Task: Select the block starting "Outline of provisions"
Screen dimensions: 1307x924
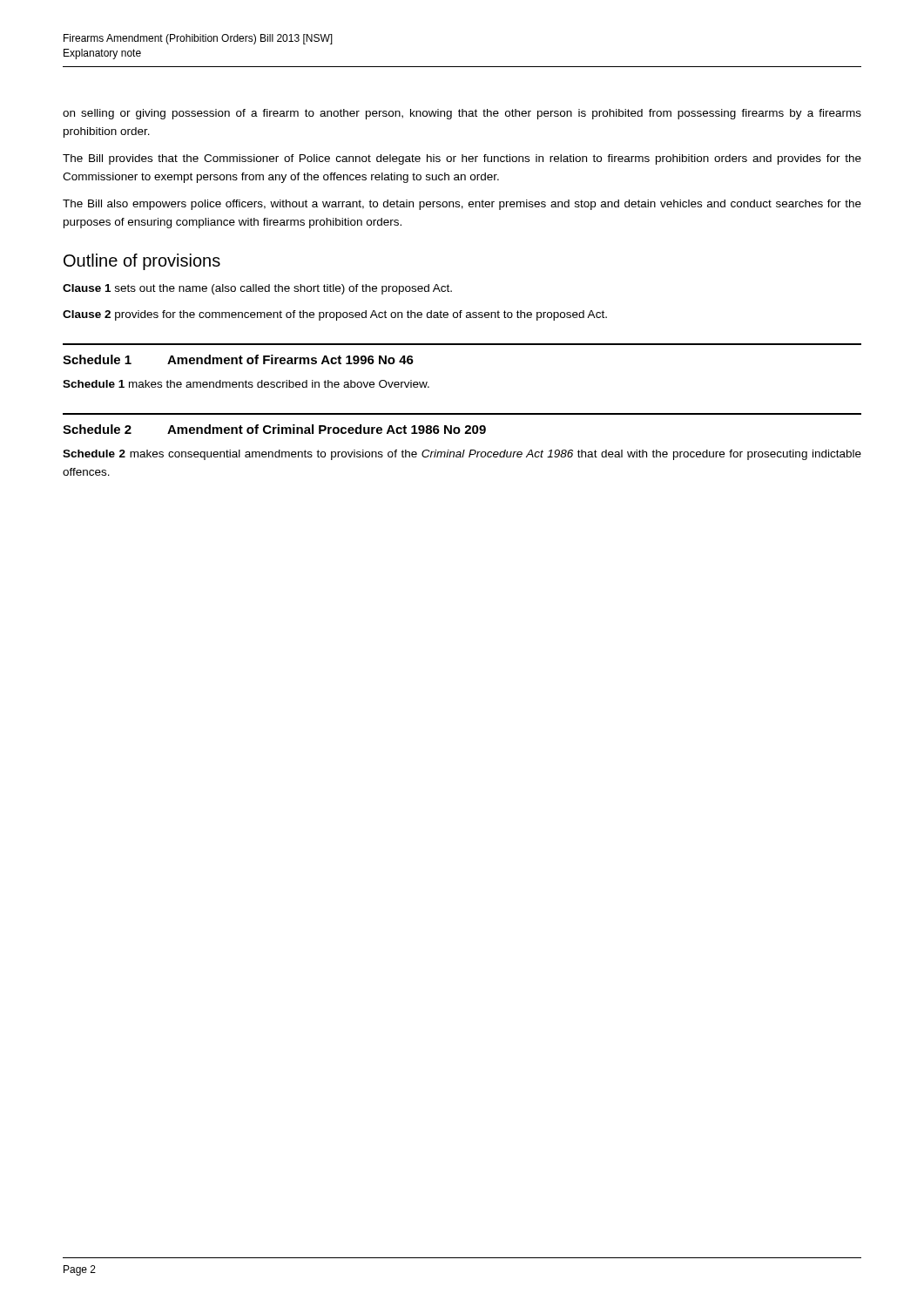Action: pos(142,260)
